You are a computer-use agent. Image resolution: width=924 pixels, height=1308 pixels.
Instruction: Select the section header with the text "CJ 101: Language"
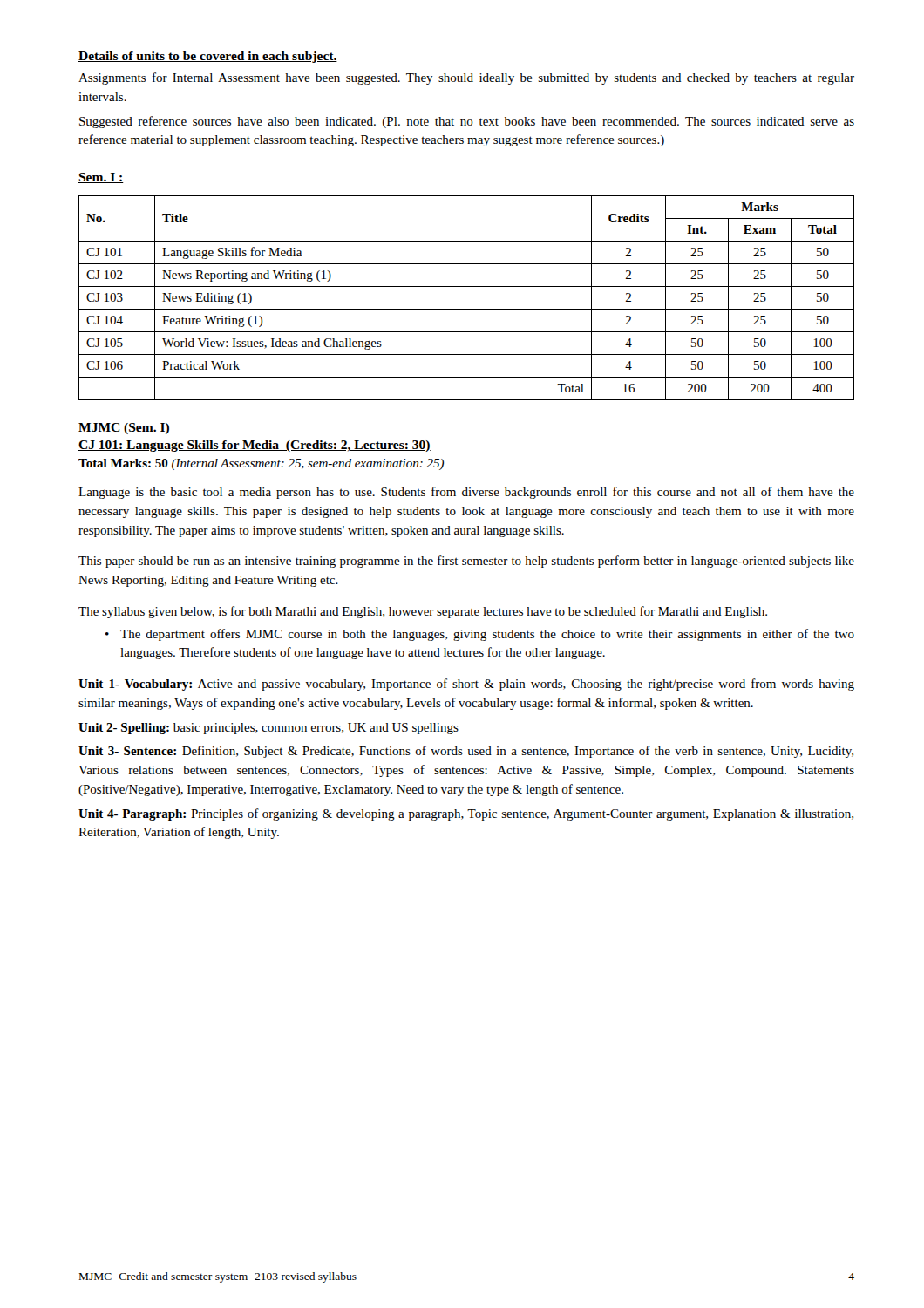254,444
